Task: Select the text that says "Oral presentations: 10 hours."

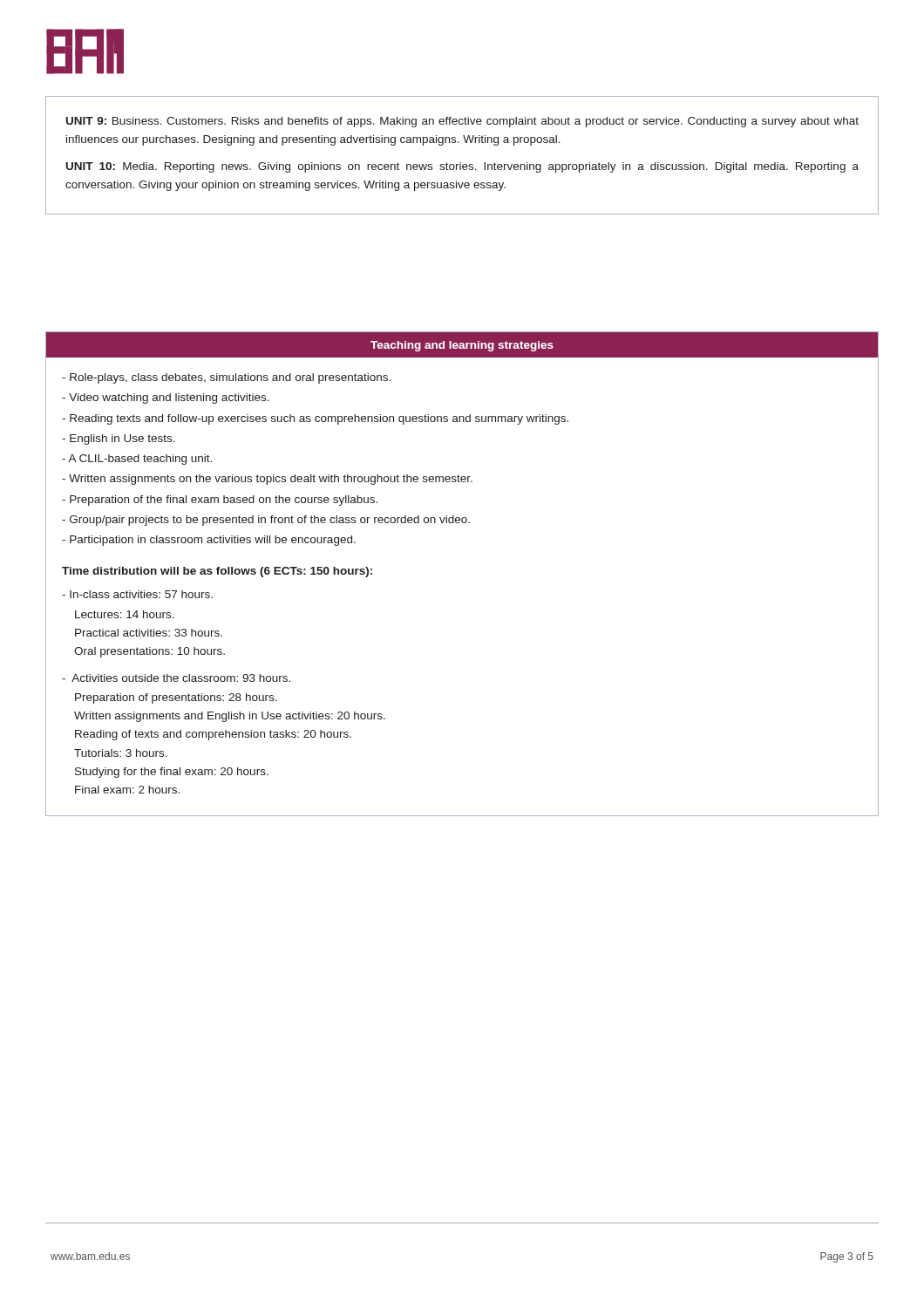Action: tap(150, 651)
